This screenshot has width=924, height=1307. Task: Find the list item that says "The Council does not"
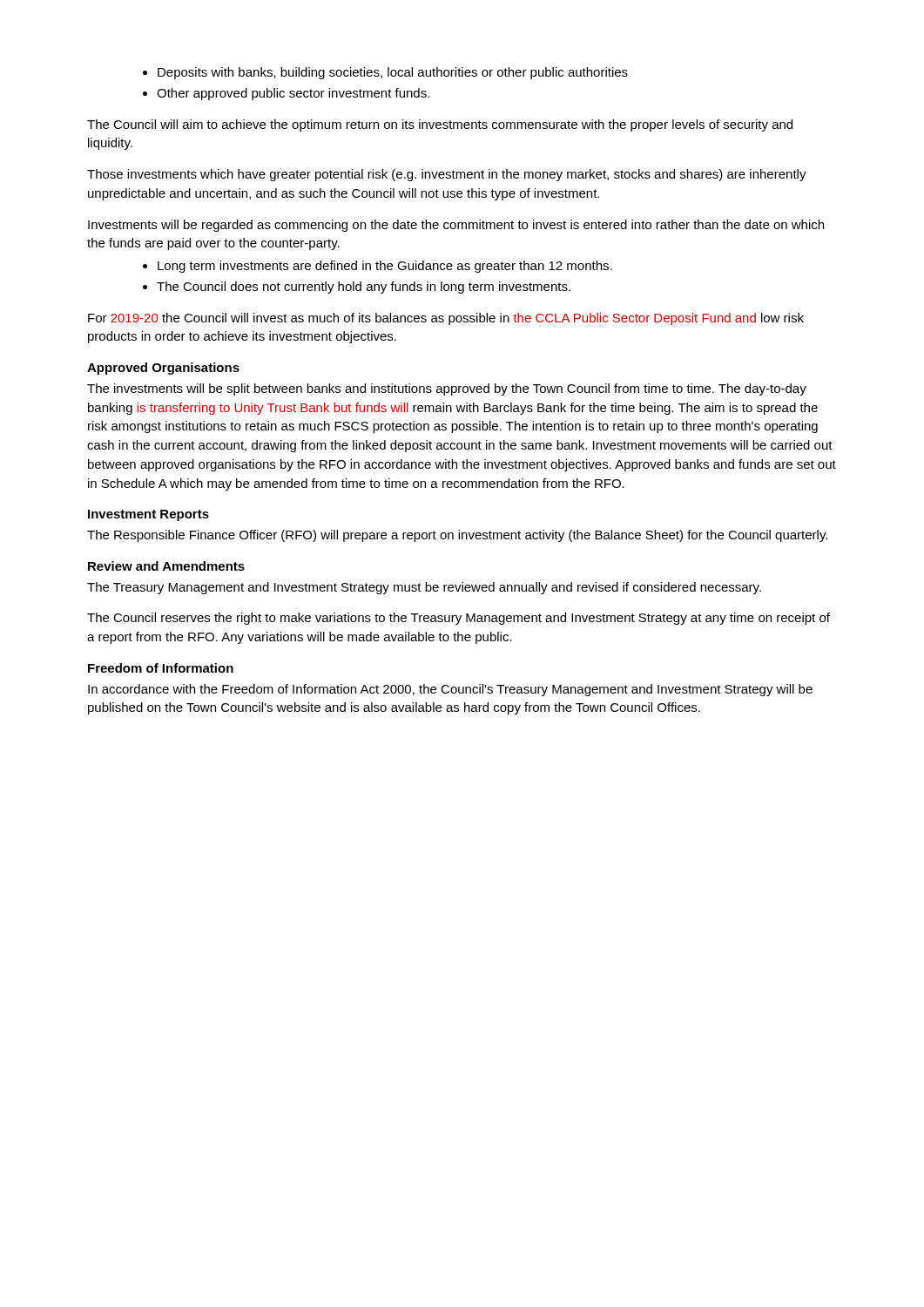tap(364, 286)
